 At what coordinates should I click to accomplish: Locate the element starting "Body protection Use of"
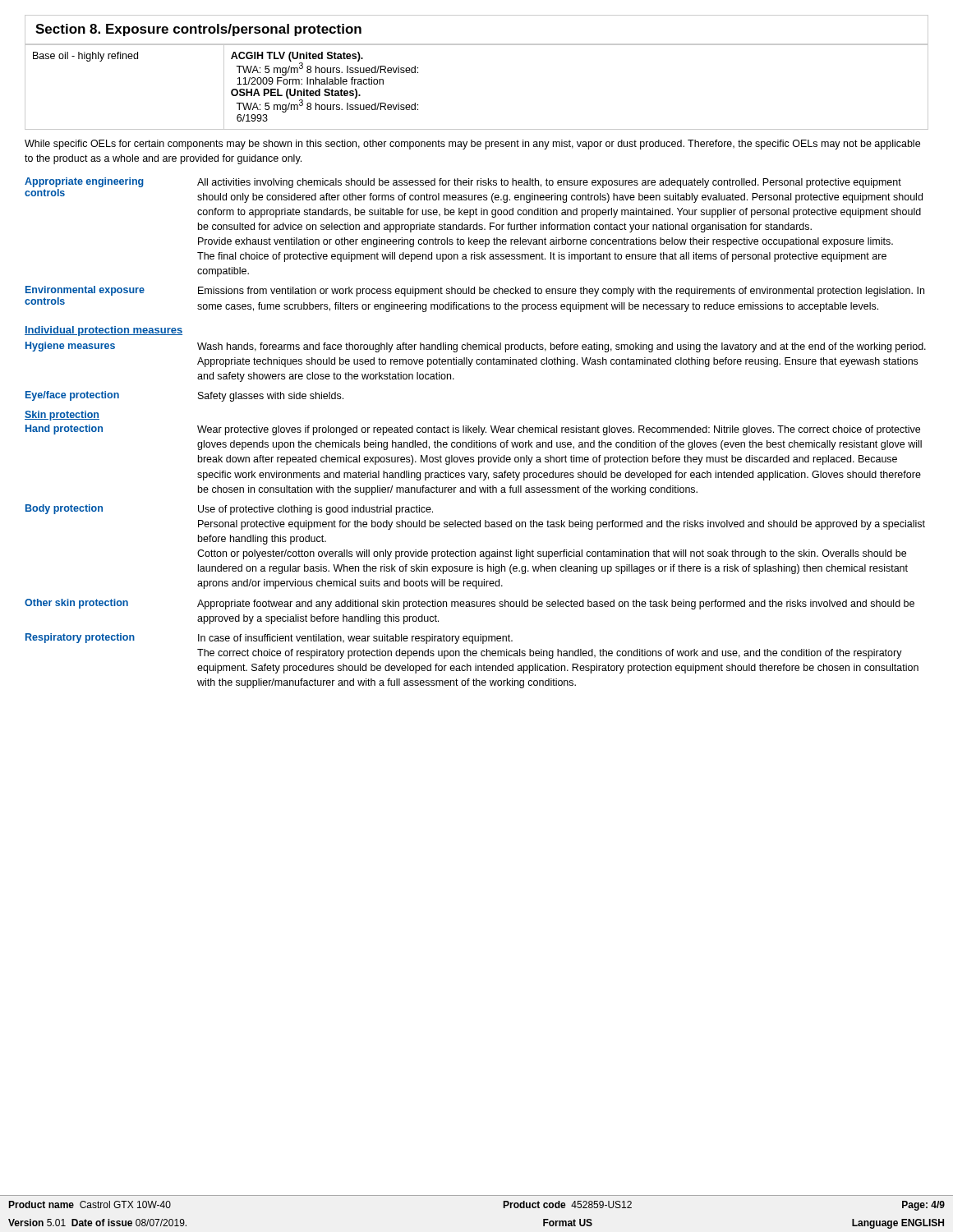(476, 546)
